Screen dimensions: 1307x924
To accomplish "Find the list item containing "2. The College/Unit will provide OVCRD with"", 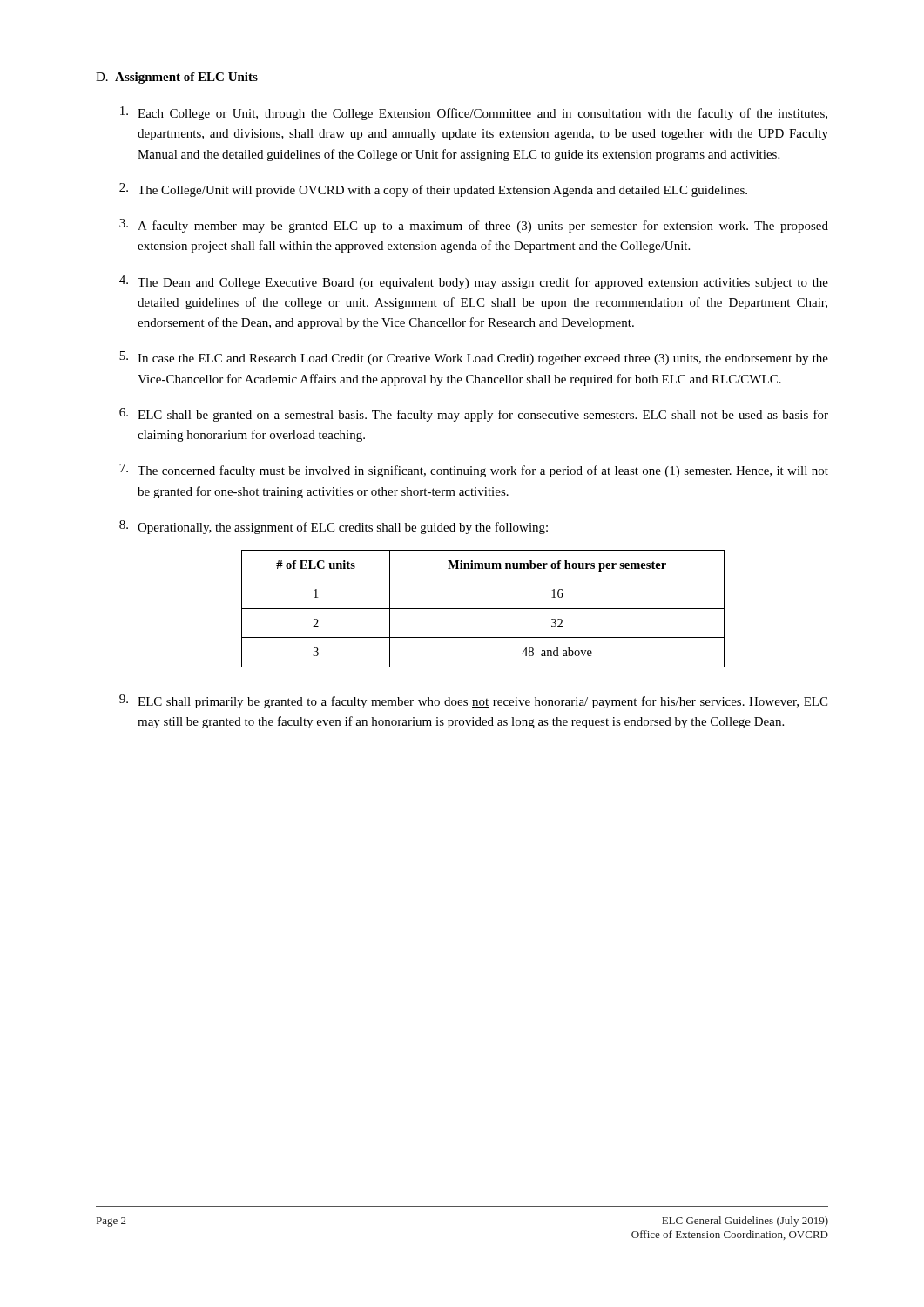I will [462, 190].
